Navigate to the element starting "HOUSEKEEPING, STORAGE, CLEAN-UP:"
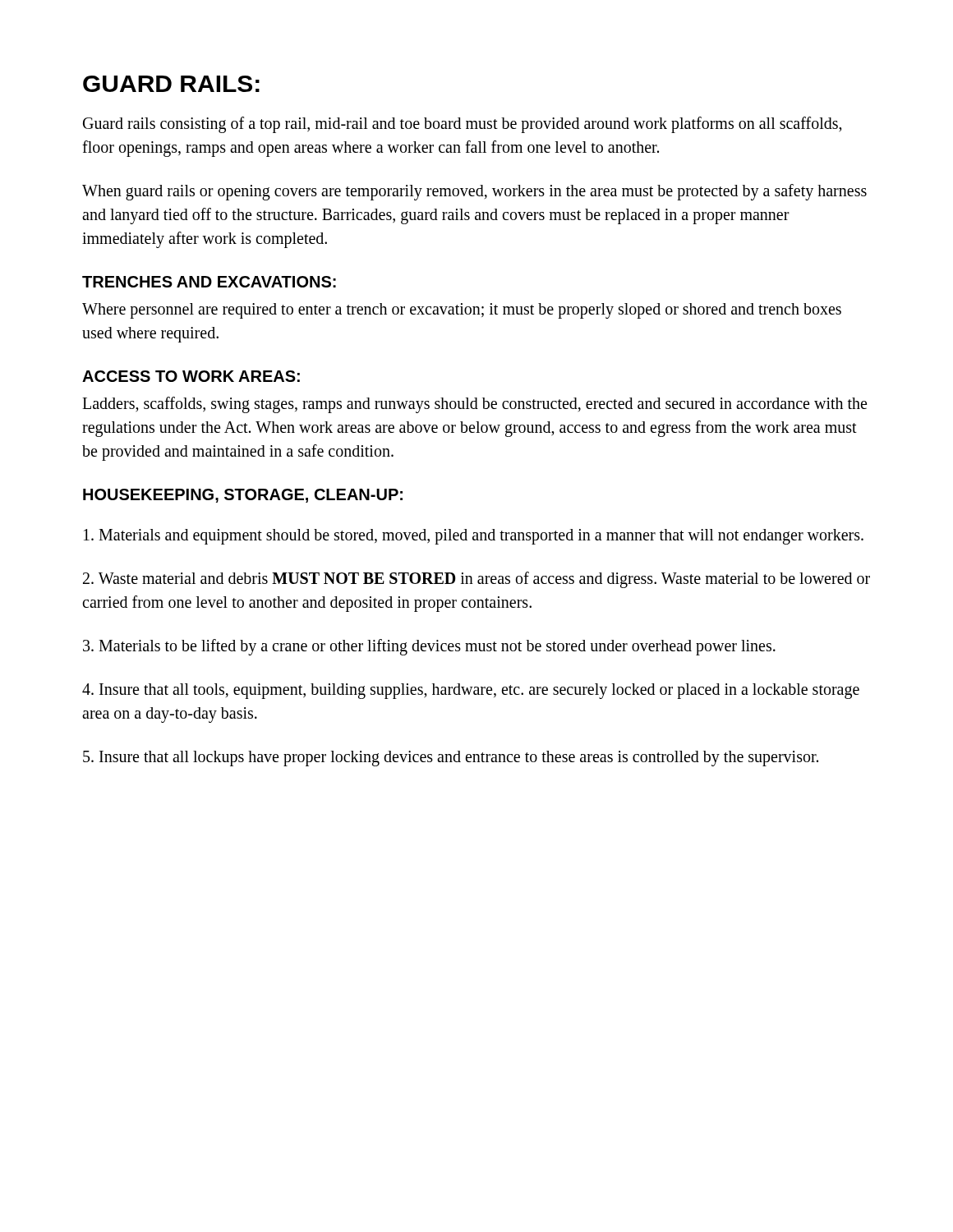The height and width of the screenshot is (1232, 953). 243,494
